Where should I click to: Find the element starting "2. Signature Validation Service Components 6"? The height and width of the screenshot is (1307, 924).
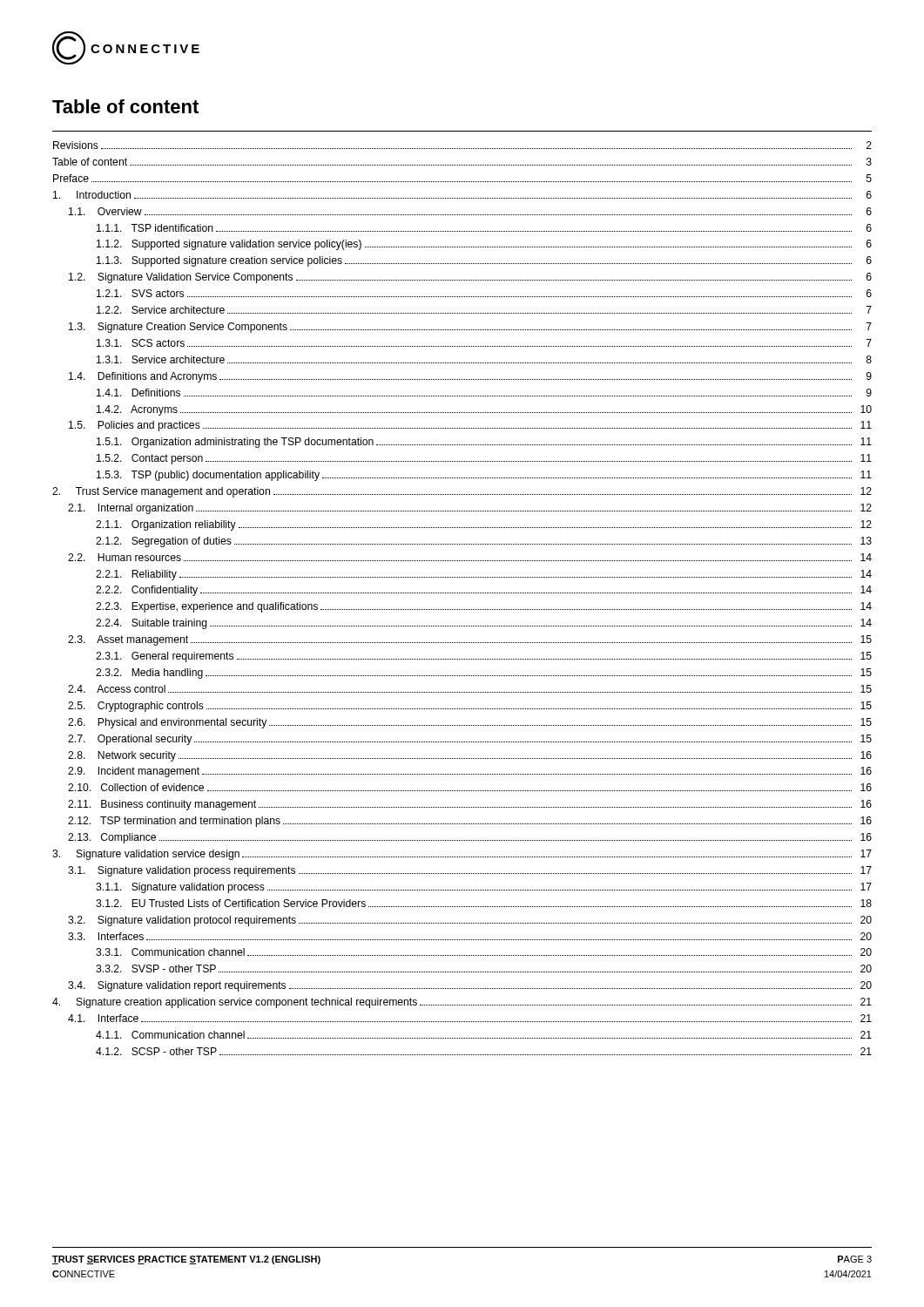click(x=470, y=278)
